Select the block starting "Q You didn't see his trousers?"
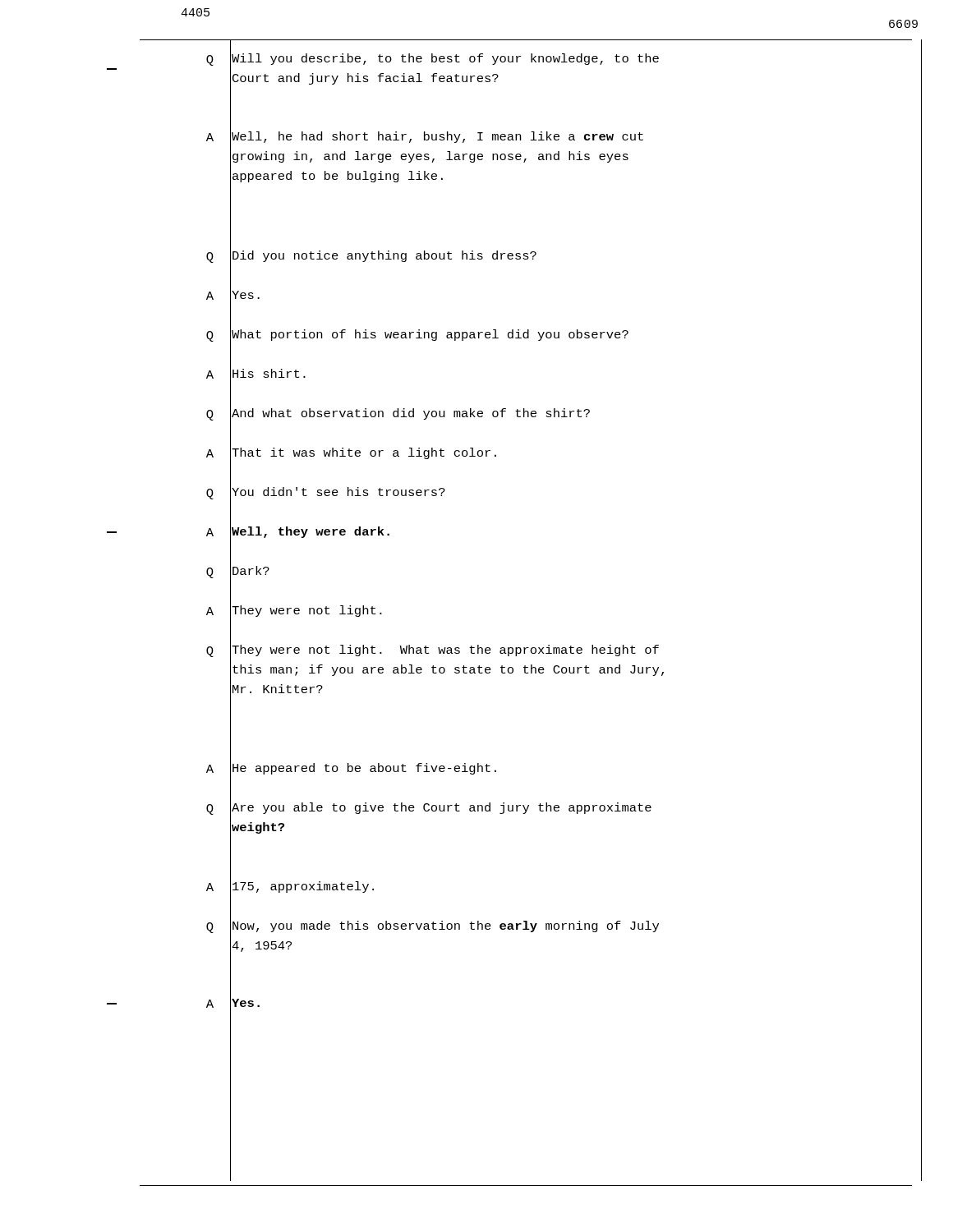 coord(326,494)
